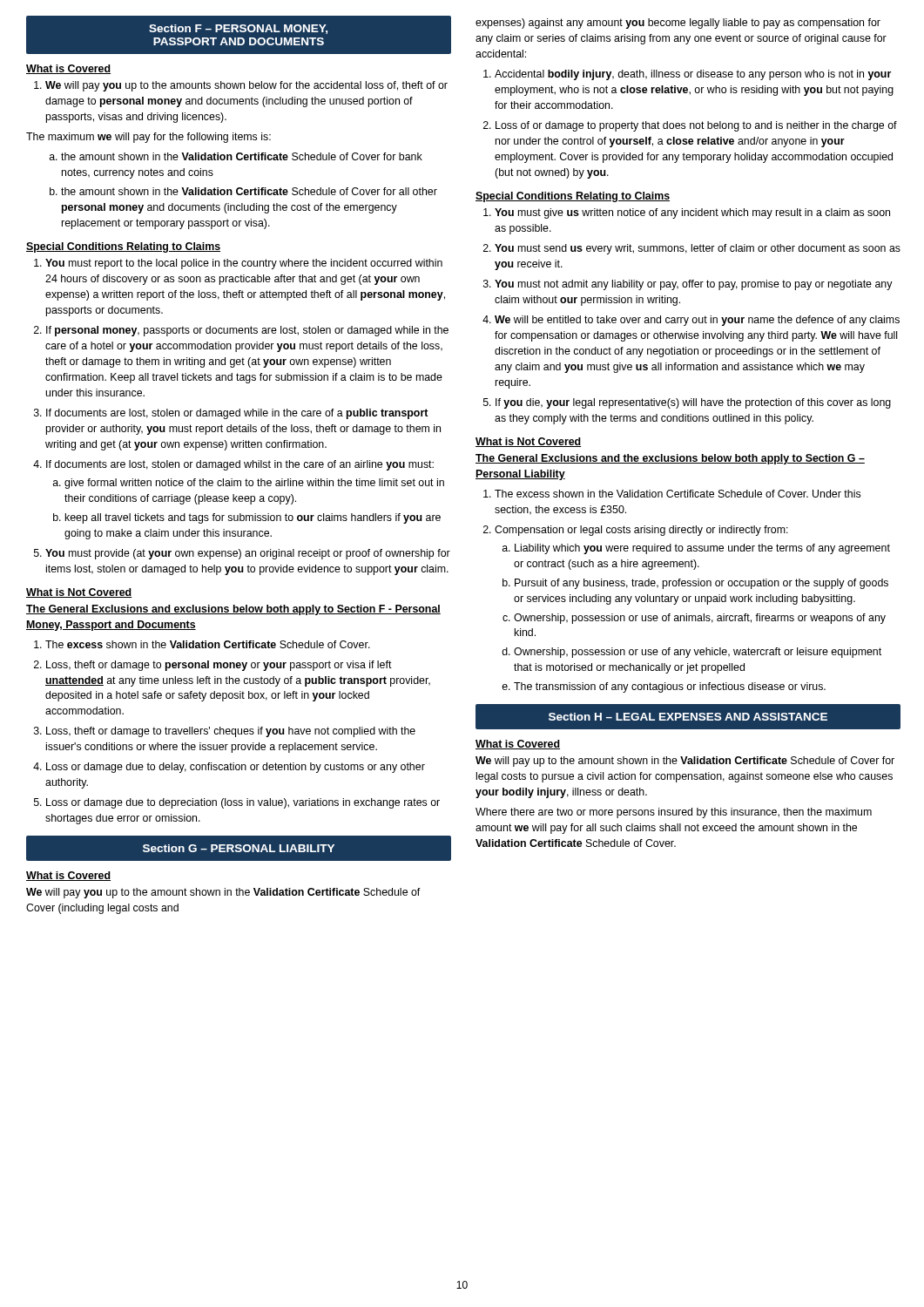Click on the list item that says "You must give us written notice"

point(688,316)
